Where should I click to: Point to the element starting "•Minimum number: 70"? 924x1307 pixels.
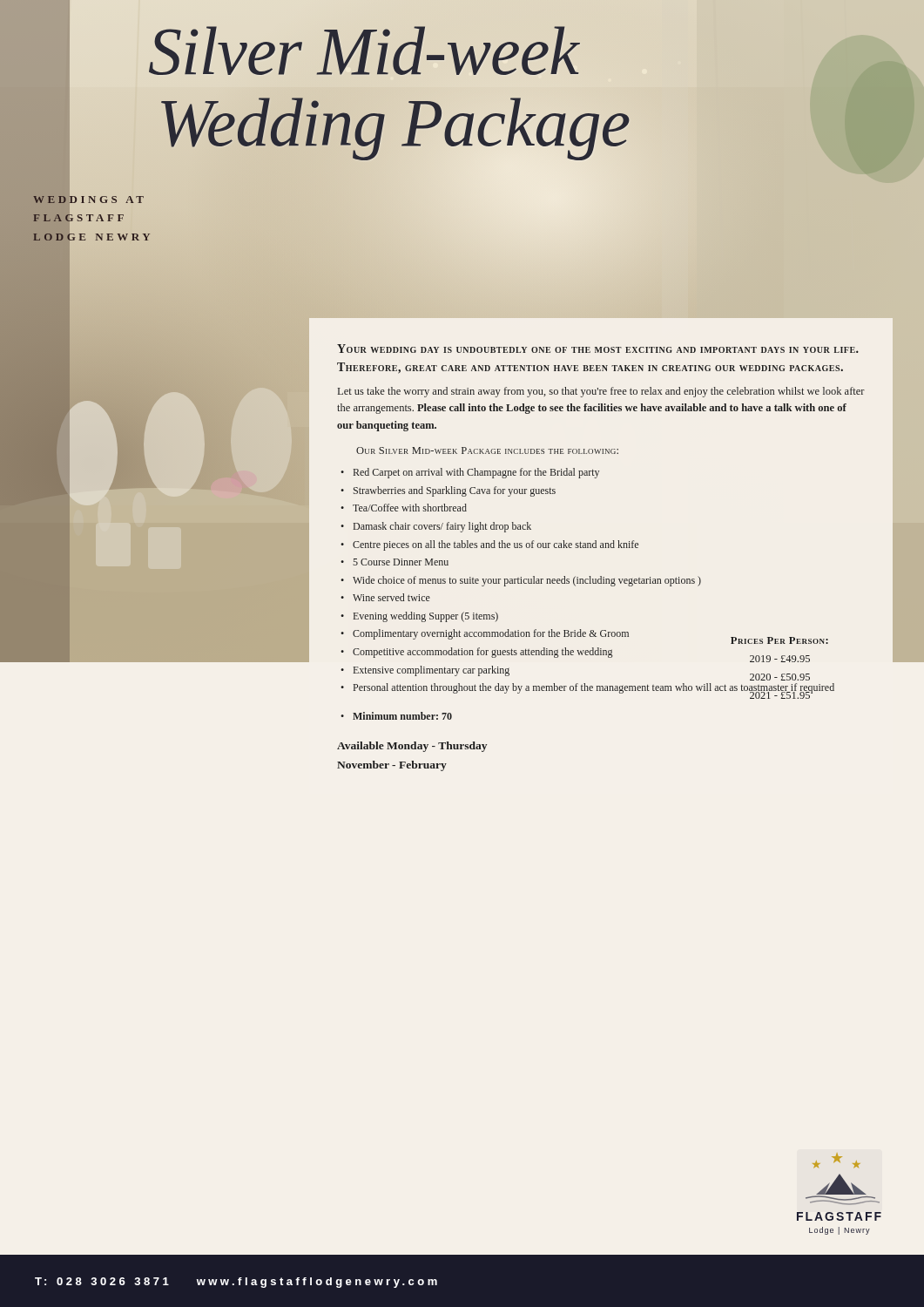[396, 716]
